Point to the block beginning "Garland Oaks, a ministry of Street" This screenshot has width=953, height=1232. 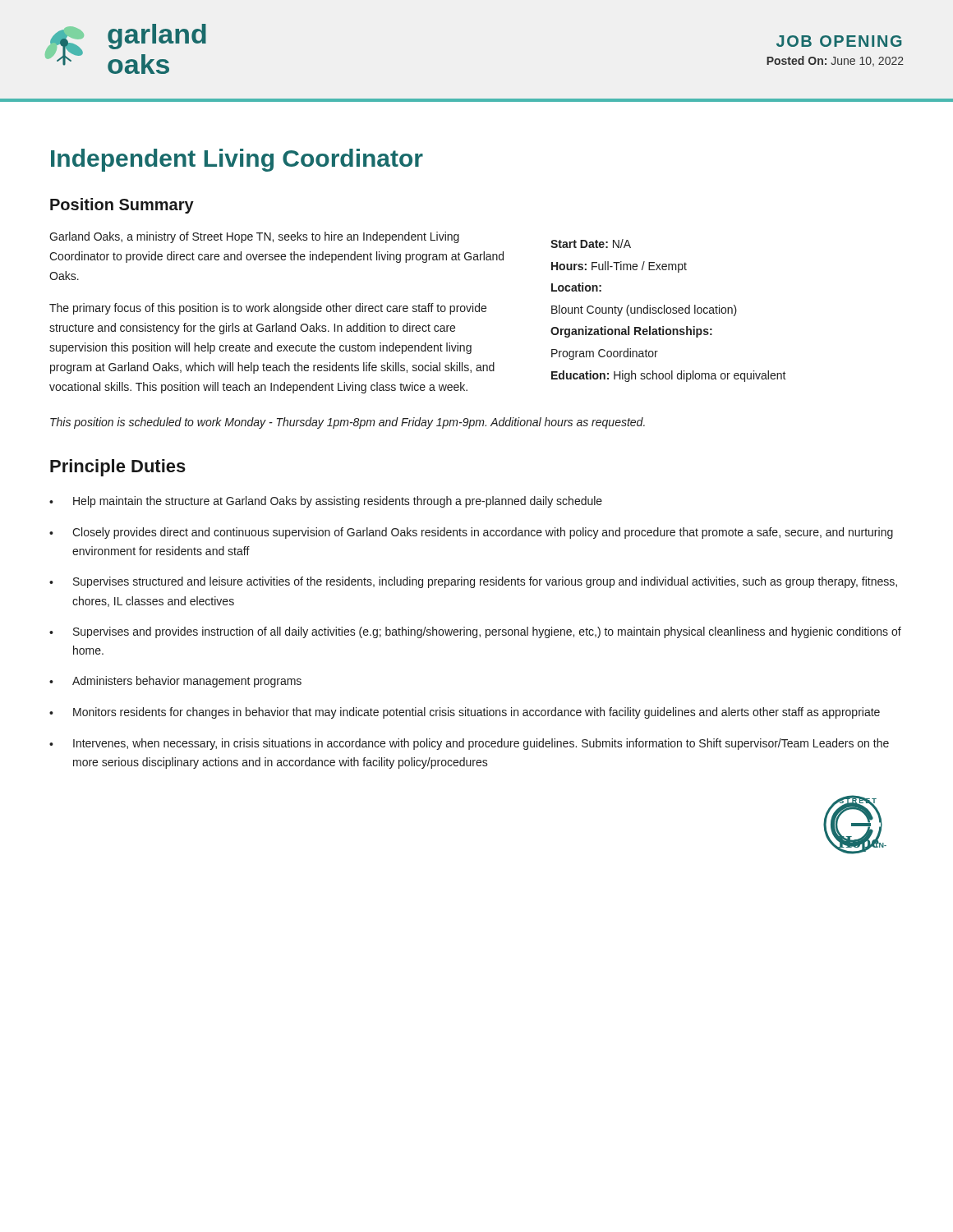click(277, 256)
